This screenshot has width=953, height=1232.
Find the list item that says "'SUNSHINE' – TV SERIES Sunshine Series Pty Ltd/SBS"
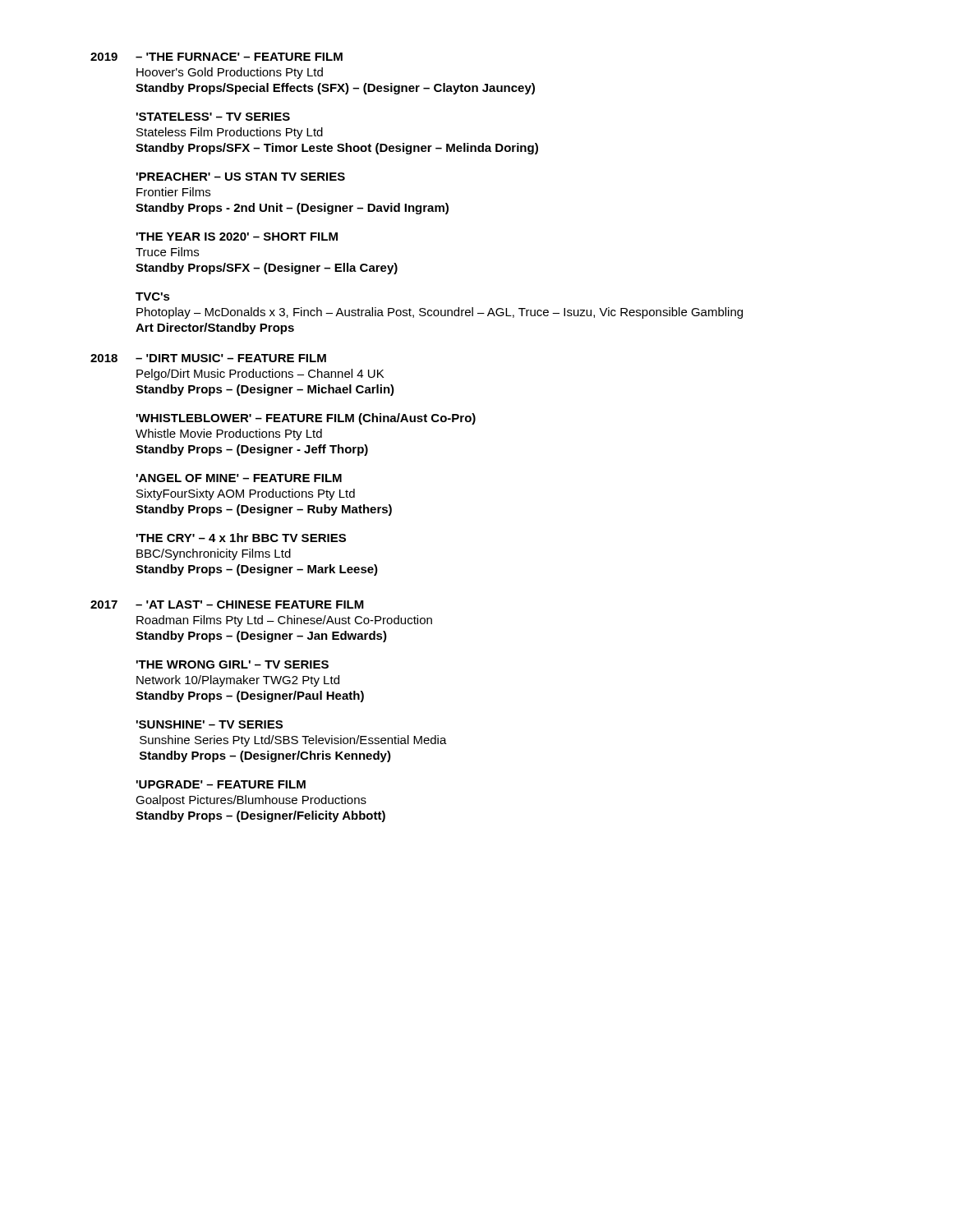[x=209, y=724]
